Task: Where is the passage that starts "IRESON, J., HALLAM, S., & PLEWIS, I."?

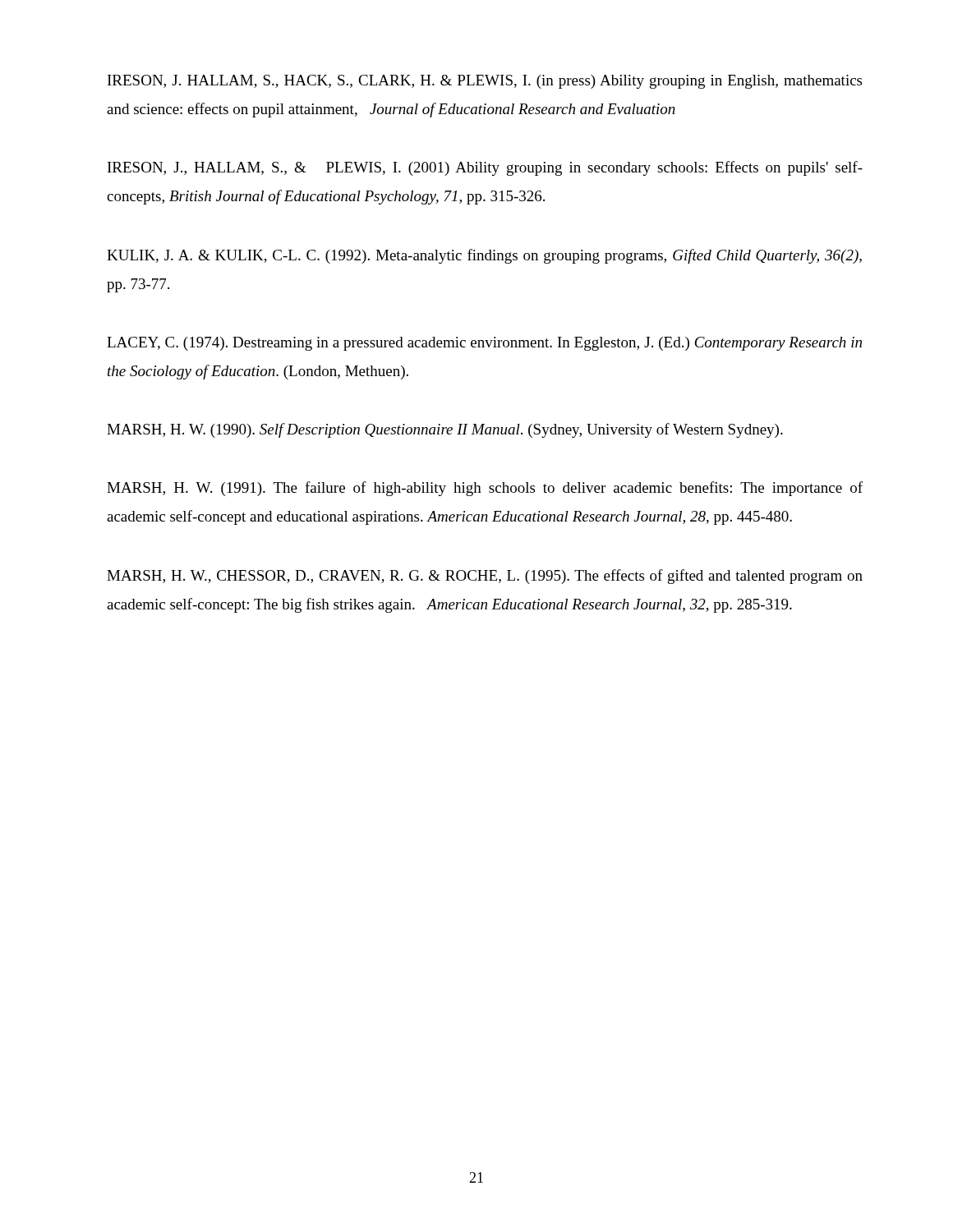Action: (x=485, y=182)
